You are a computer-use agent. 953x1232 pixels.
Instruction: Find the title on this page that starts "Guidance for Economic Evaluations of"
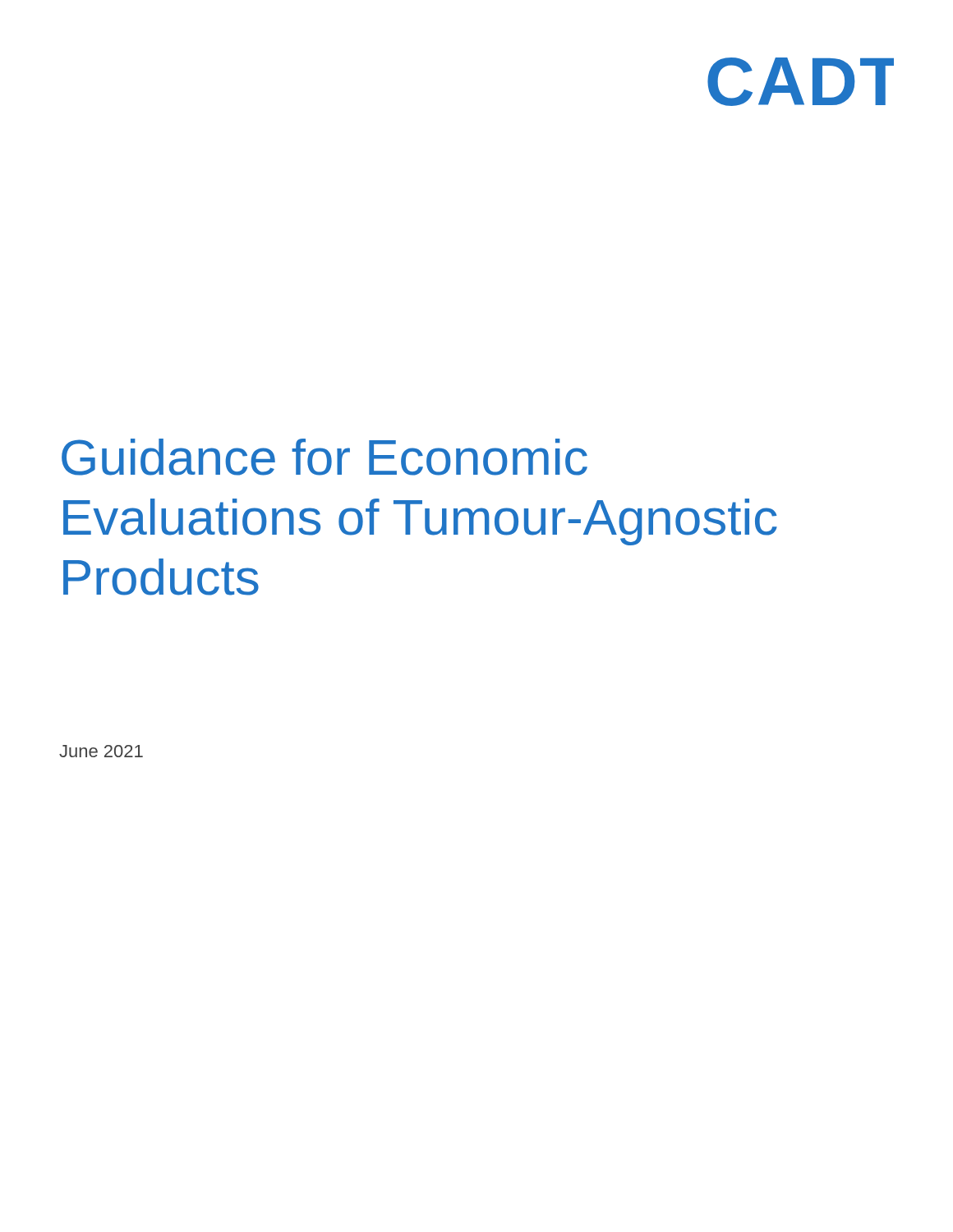tap(419, 517)
